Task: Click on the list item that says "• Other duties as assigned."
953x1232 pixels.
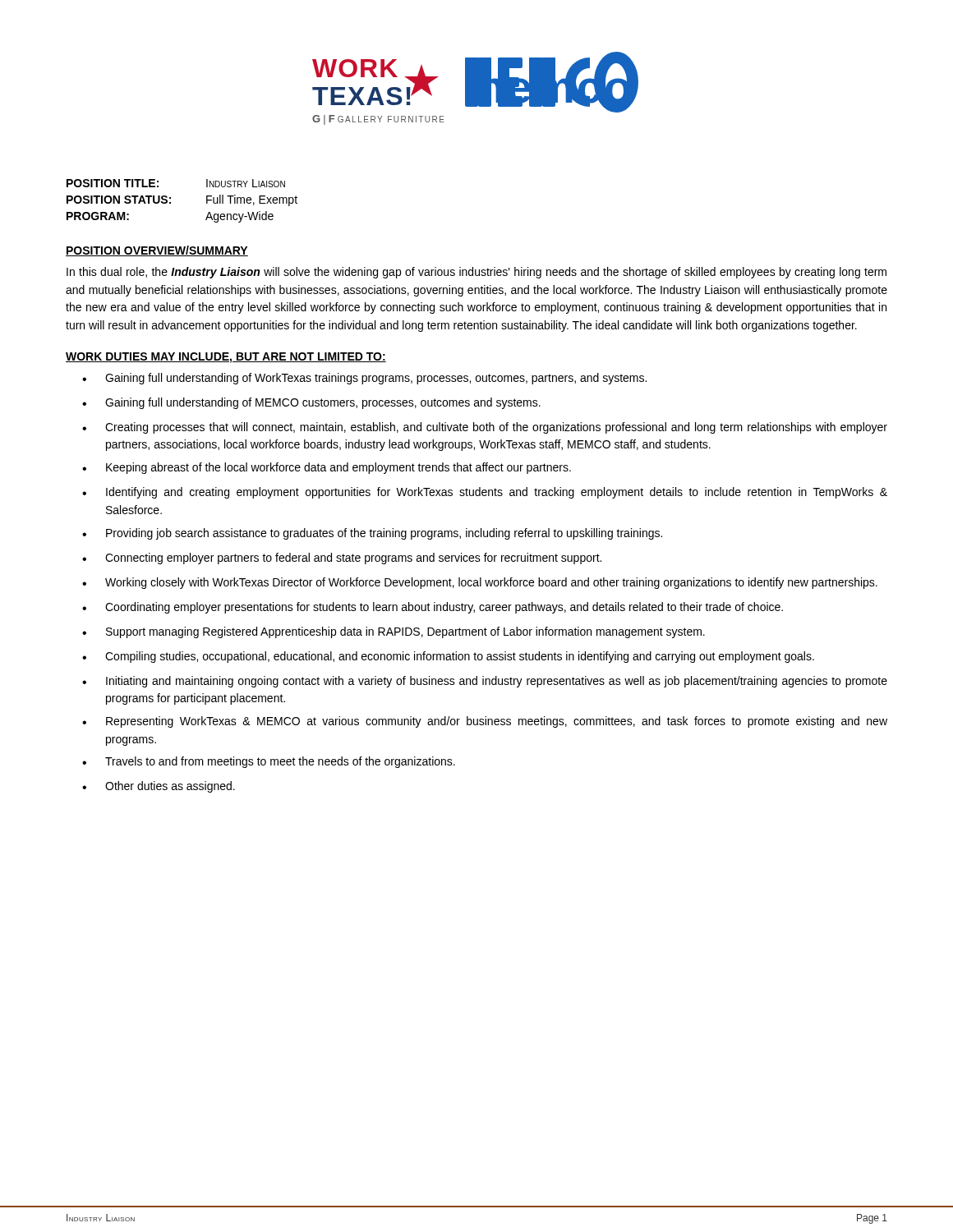Action: (x=159, y=787)
